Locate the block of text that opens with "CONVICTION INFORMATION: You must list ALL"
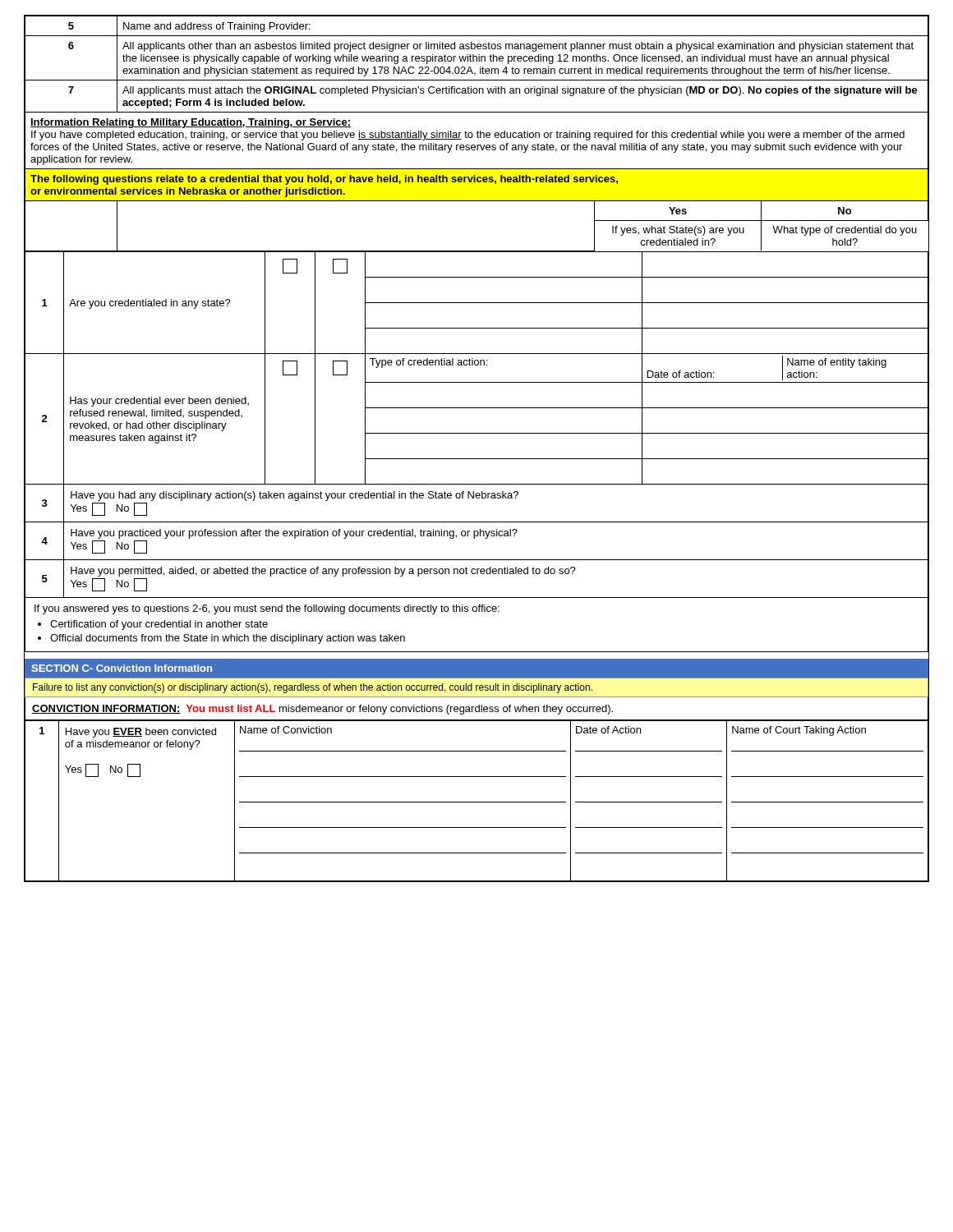The width and height of the screenshot is (953, 1232). coord(323,708)
